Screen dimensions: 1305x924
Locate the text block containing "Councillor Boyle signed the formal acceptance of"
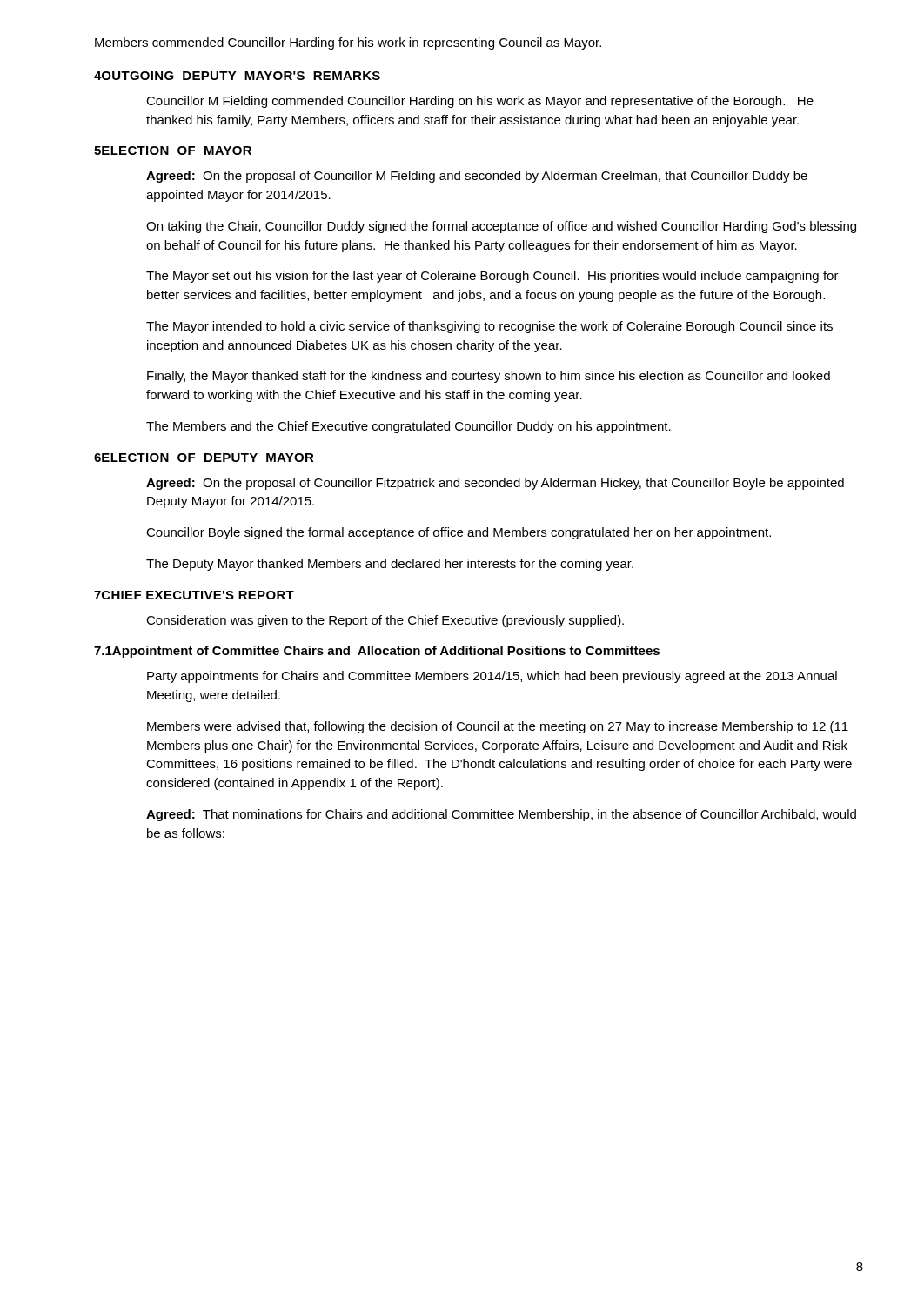[459, 532]
